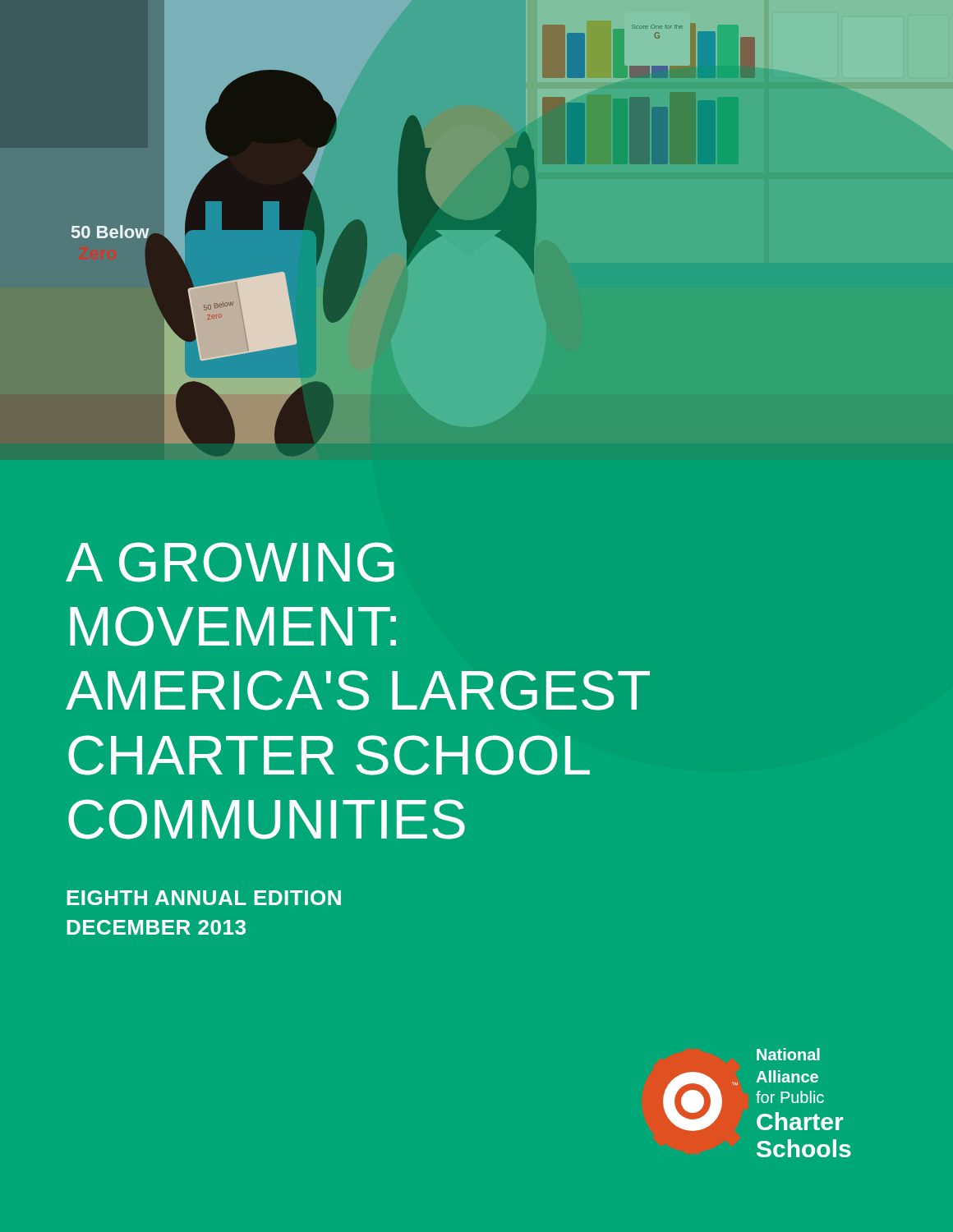Locate the photo
The image size is (953, 1232).
[x=476, y=255]
